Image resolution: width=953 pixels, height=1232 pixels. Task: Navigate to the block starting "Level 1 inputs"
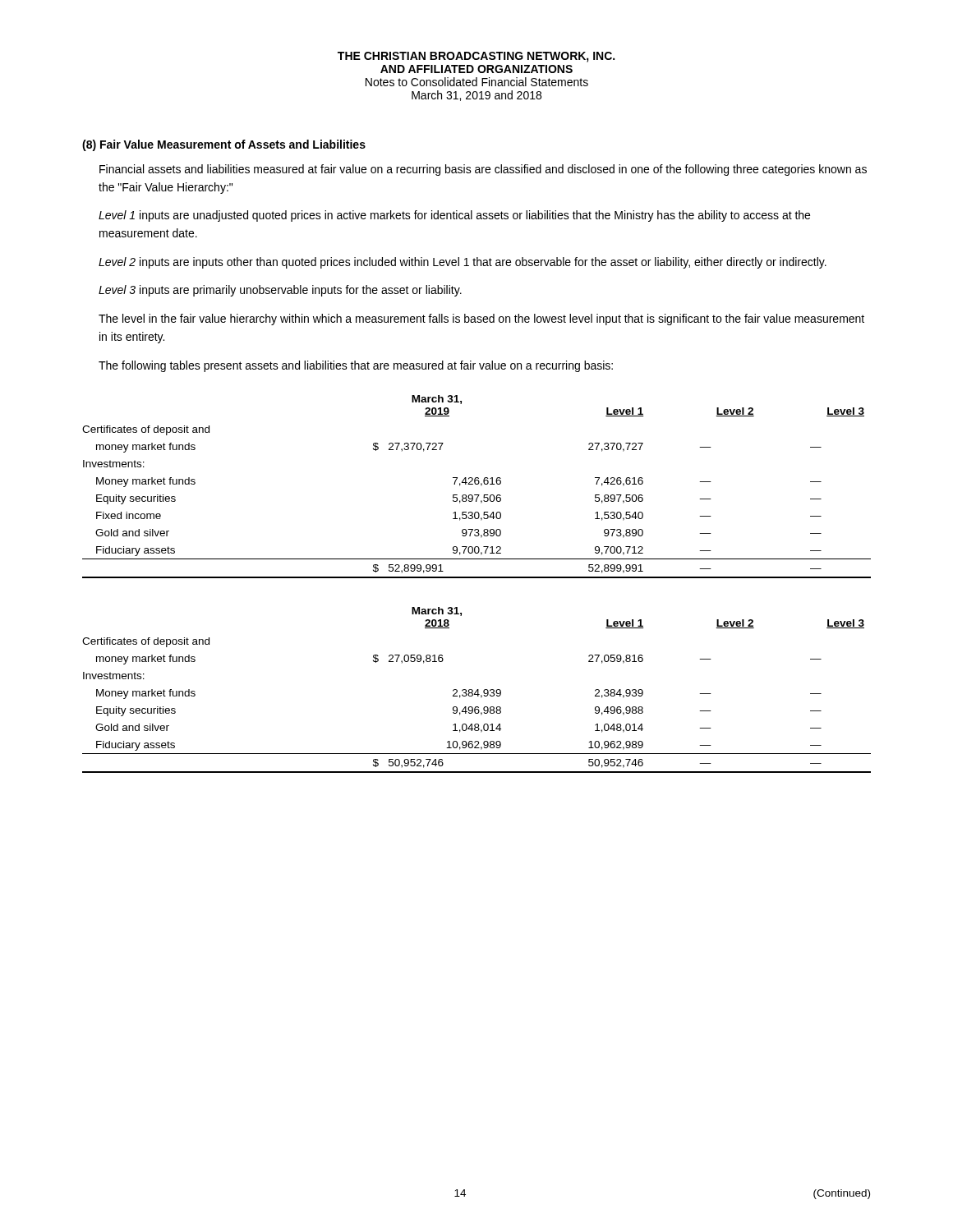pos(455,224)
